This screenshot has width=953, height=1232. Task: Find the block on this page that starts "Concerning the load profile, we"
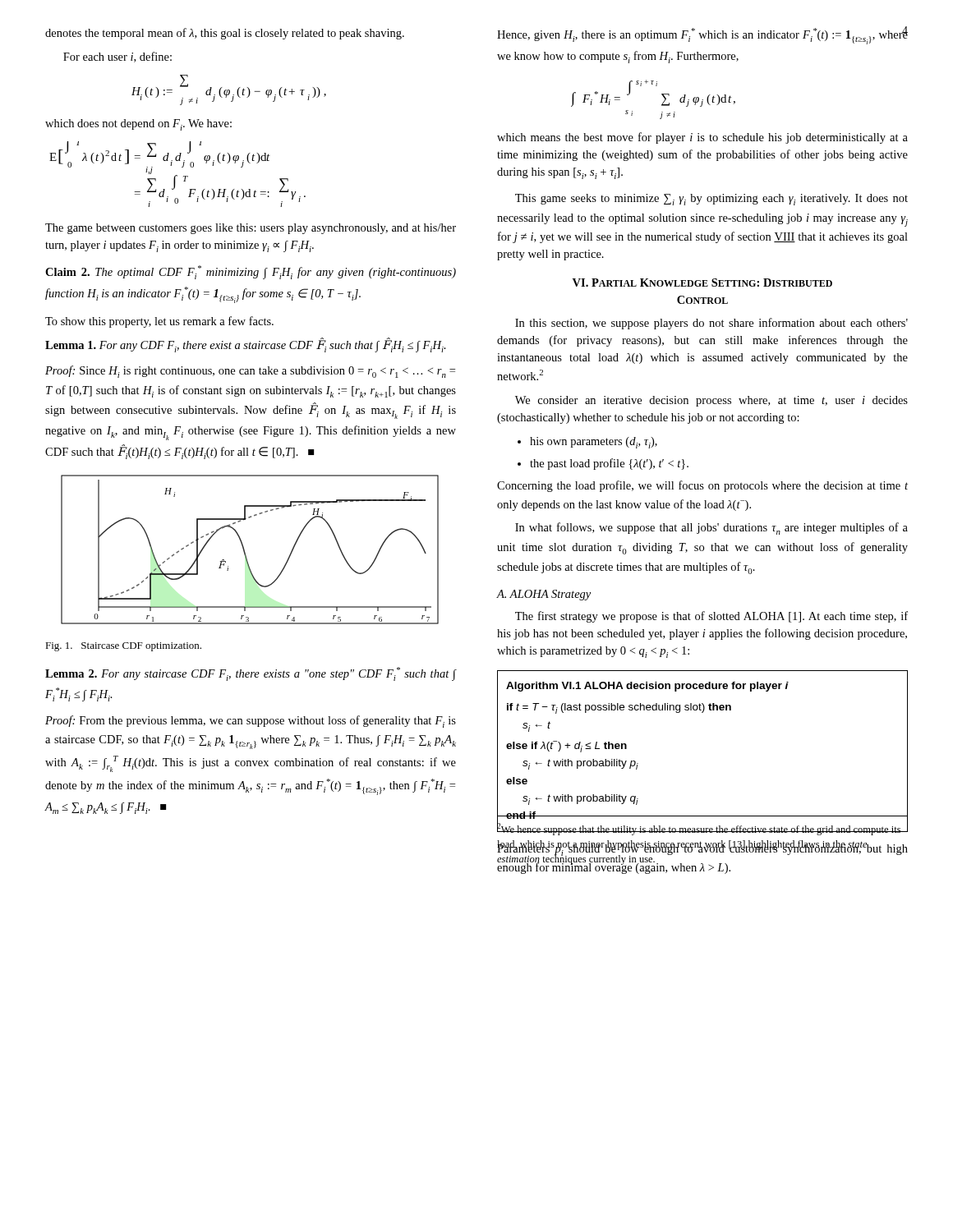point(702,527)
